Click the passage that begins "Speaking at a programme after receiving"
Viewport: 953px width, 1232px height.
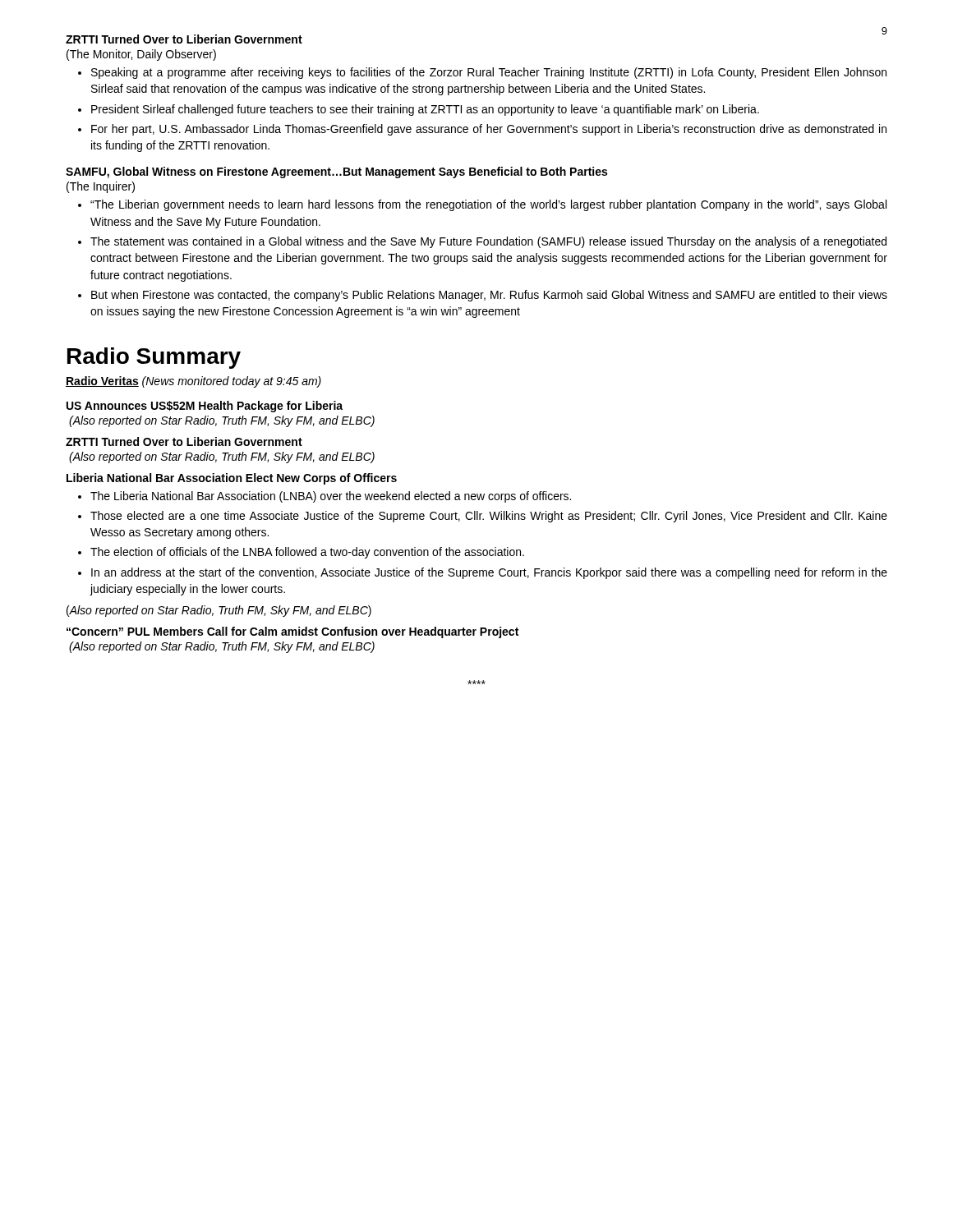(489, 81)
